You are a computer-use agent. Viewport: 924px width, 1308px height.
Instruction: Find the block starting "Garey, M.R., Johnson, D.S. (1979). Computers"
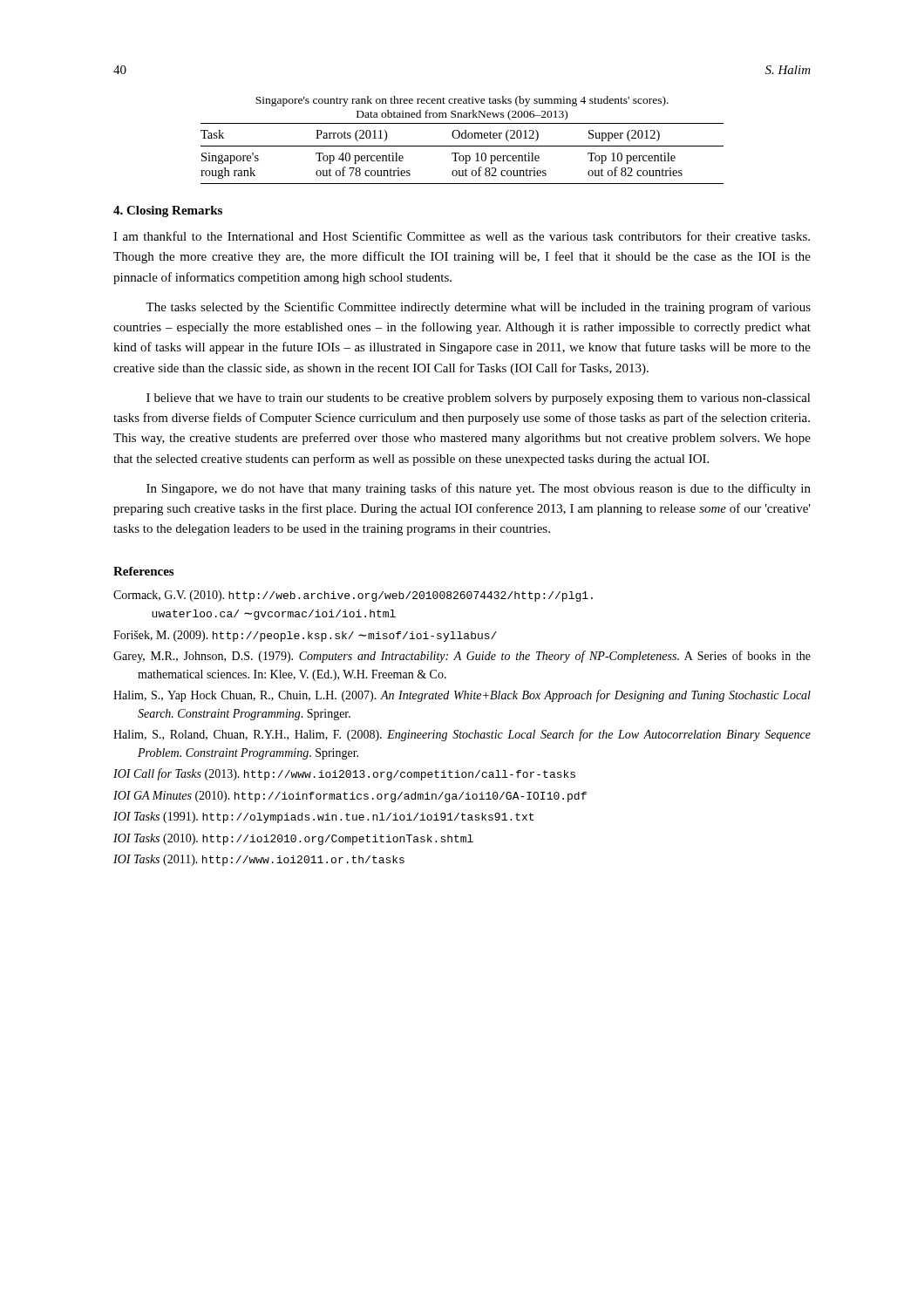click(462, 665)
